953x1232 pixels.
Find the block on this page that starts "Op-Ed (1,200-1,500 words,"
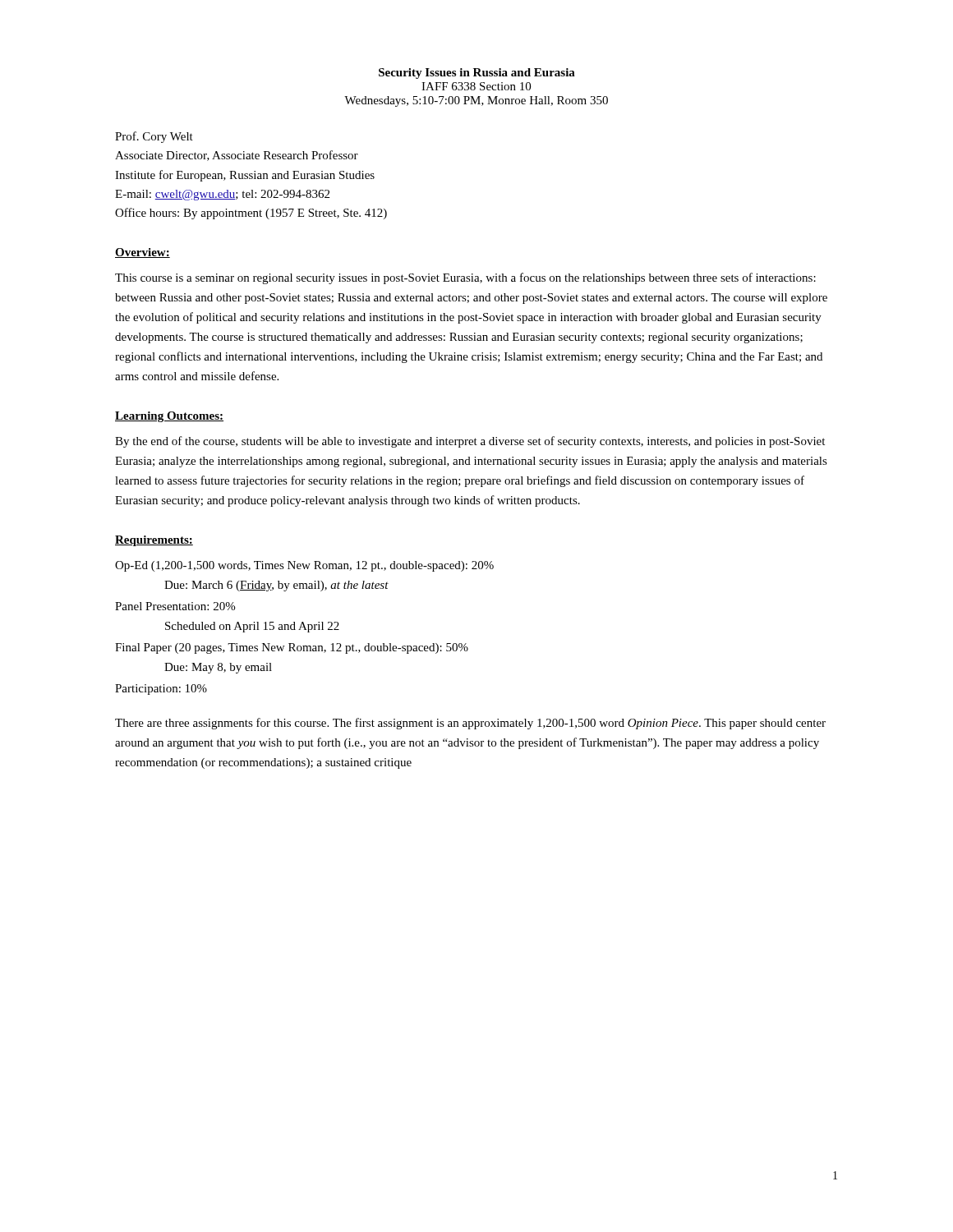point(304,575)
